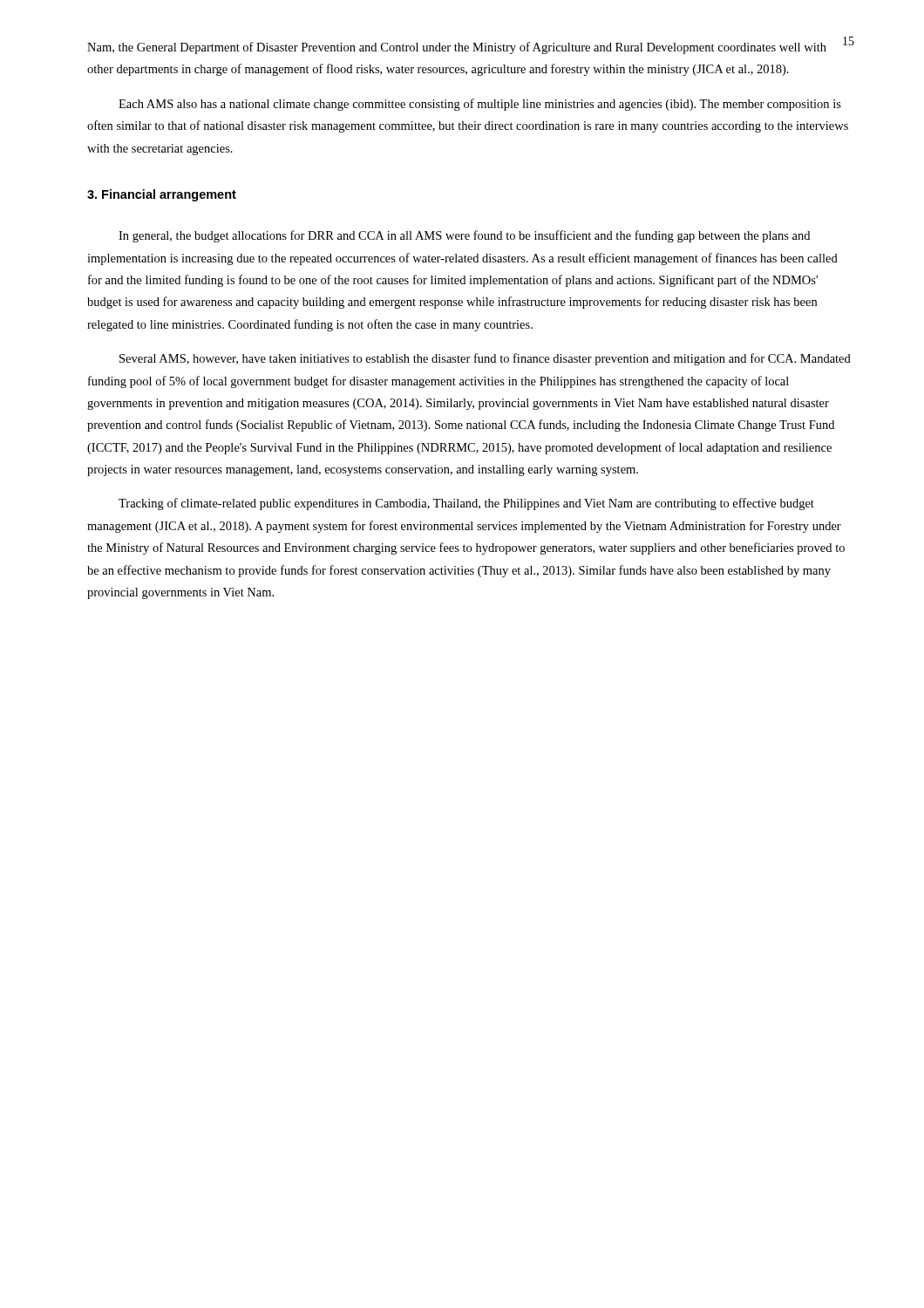Image resolution: width=924 pixels, height=1308 pixels.
Task: Select the text starting "3. Financial arrangement"
Action: pyautogui.click(x=162, y=194)
